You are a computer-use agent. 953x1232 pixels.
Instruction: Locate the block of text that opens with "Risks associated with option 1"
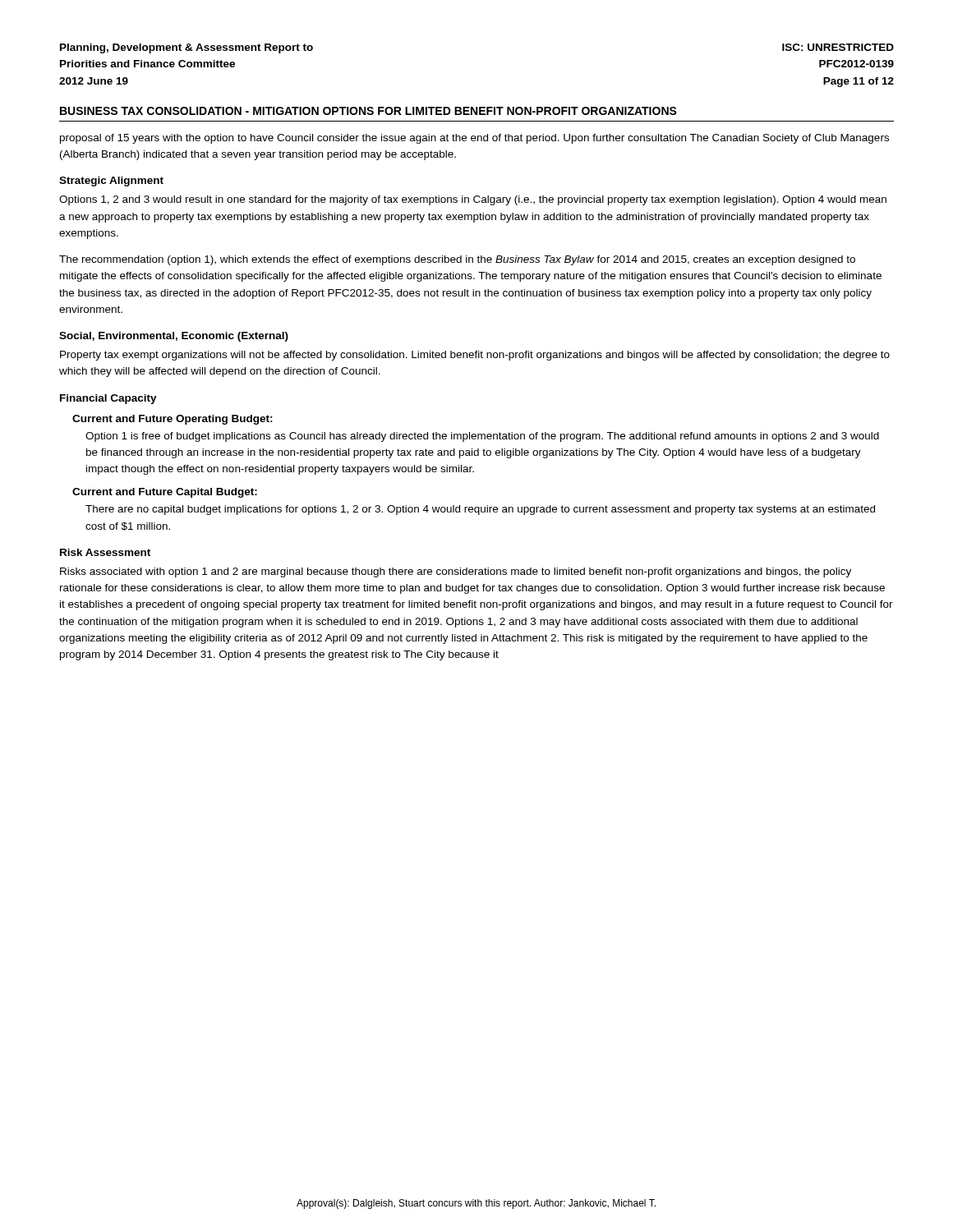coord(476,613)
